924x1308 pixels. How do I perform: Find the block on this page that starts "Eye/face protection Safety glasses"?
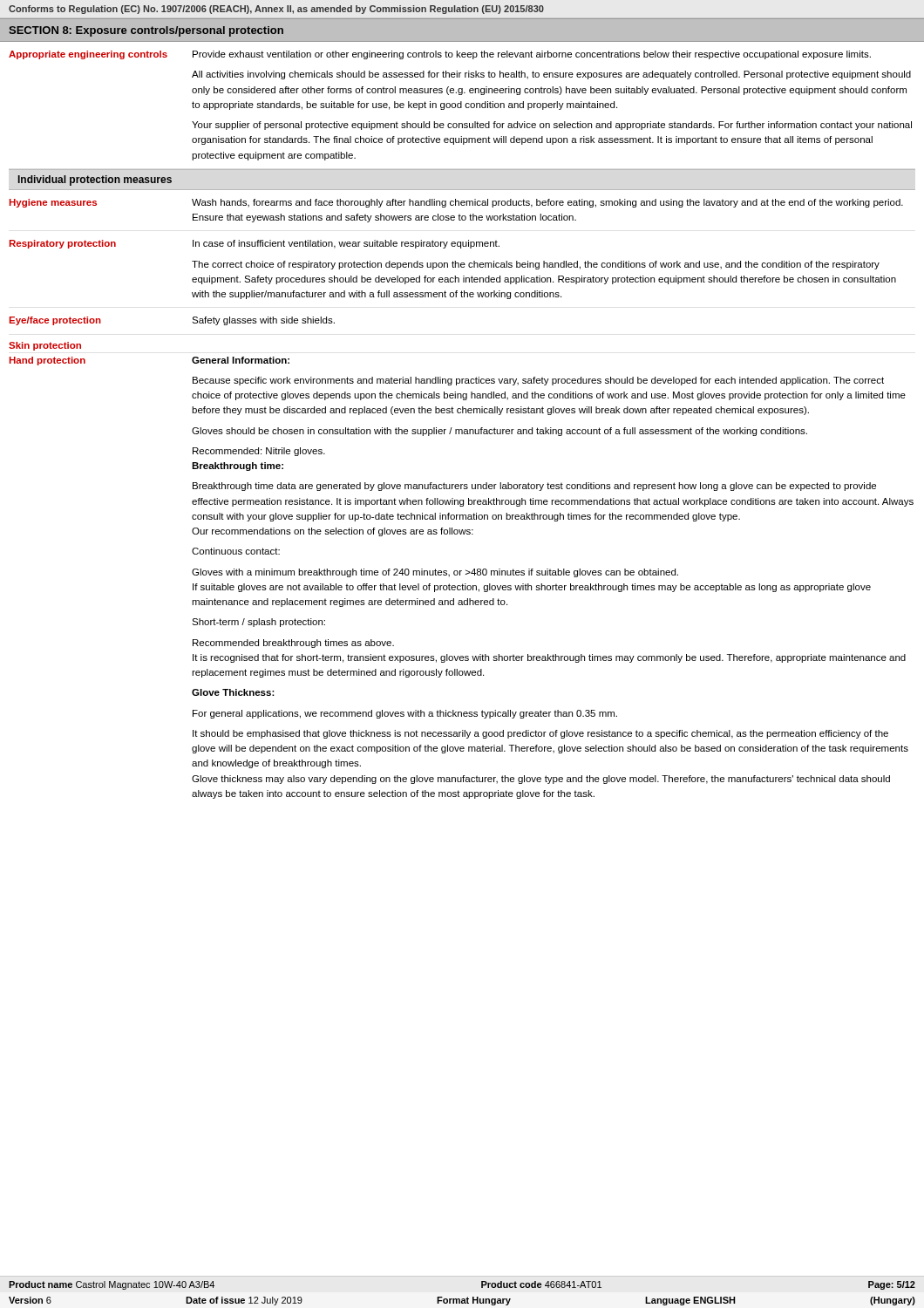tap(56, 320)
